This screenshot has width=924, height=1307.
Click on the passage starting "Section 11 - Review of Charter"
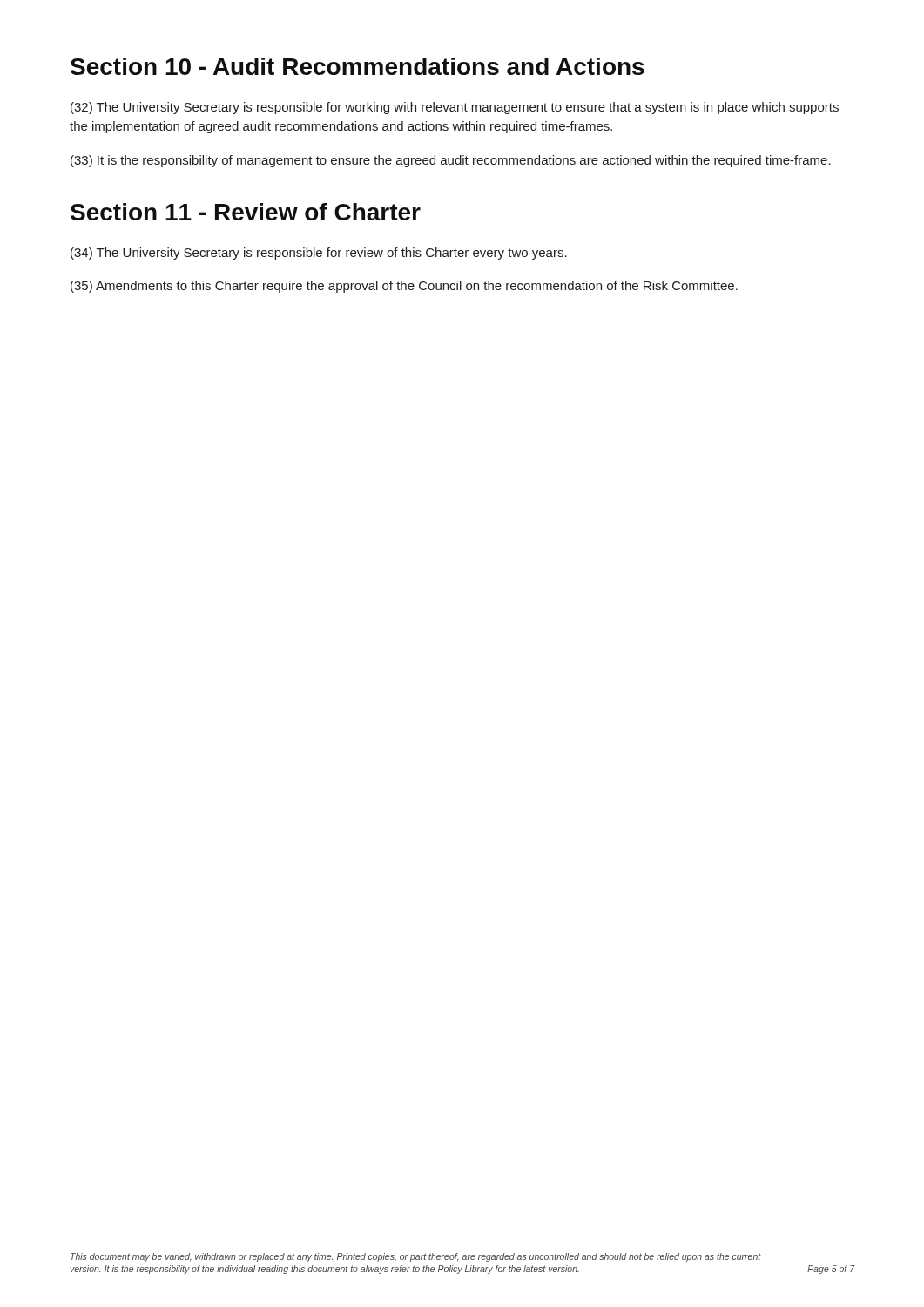tap(245, 212)
